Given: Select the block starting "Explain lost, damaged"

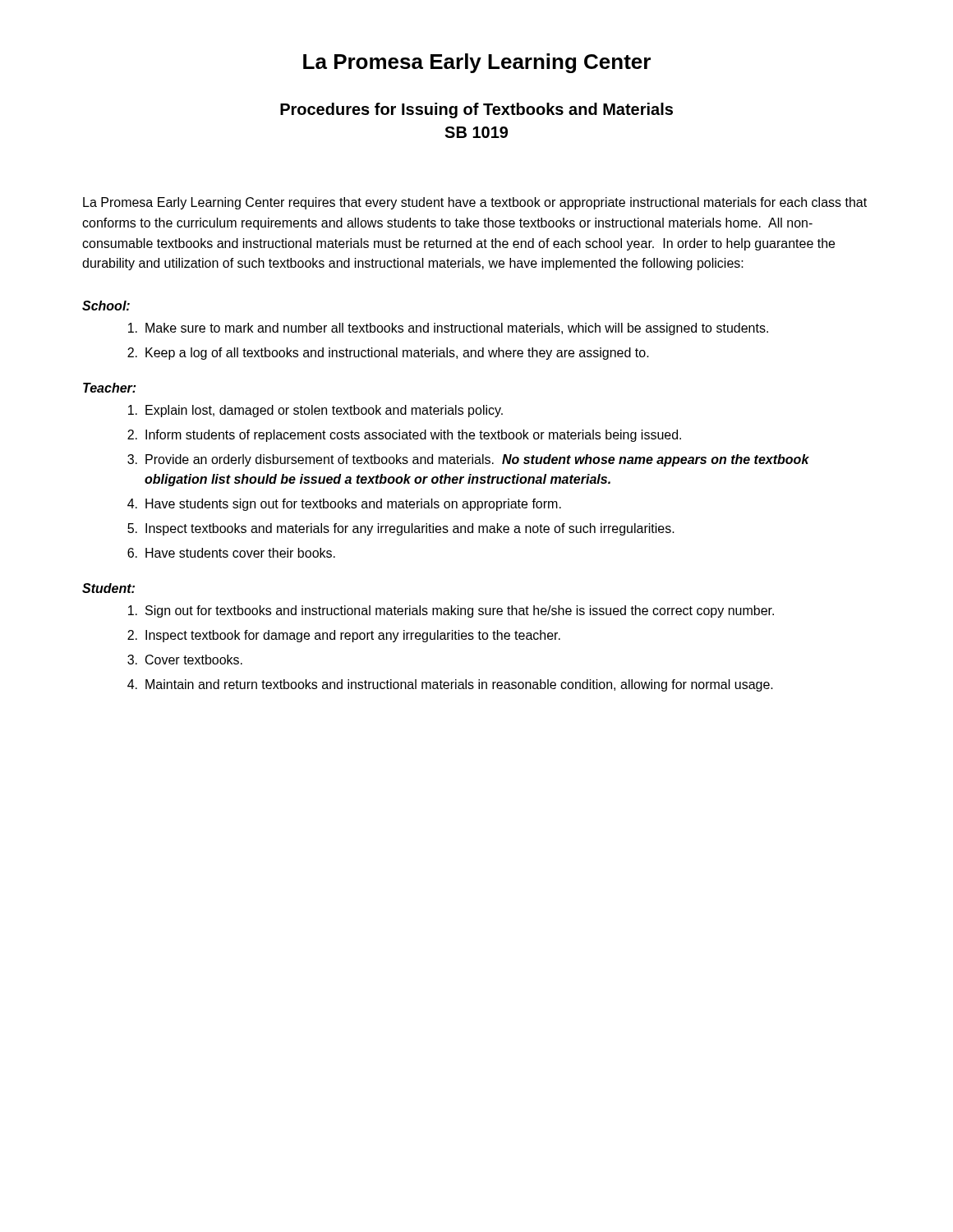Looking at the screenshot, I should pos(489,411).
